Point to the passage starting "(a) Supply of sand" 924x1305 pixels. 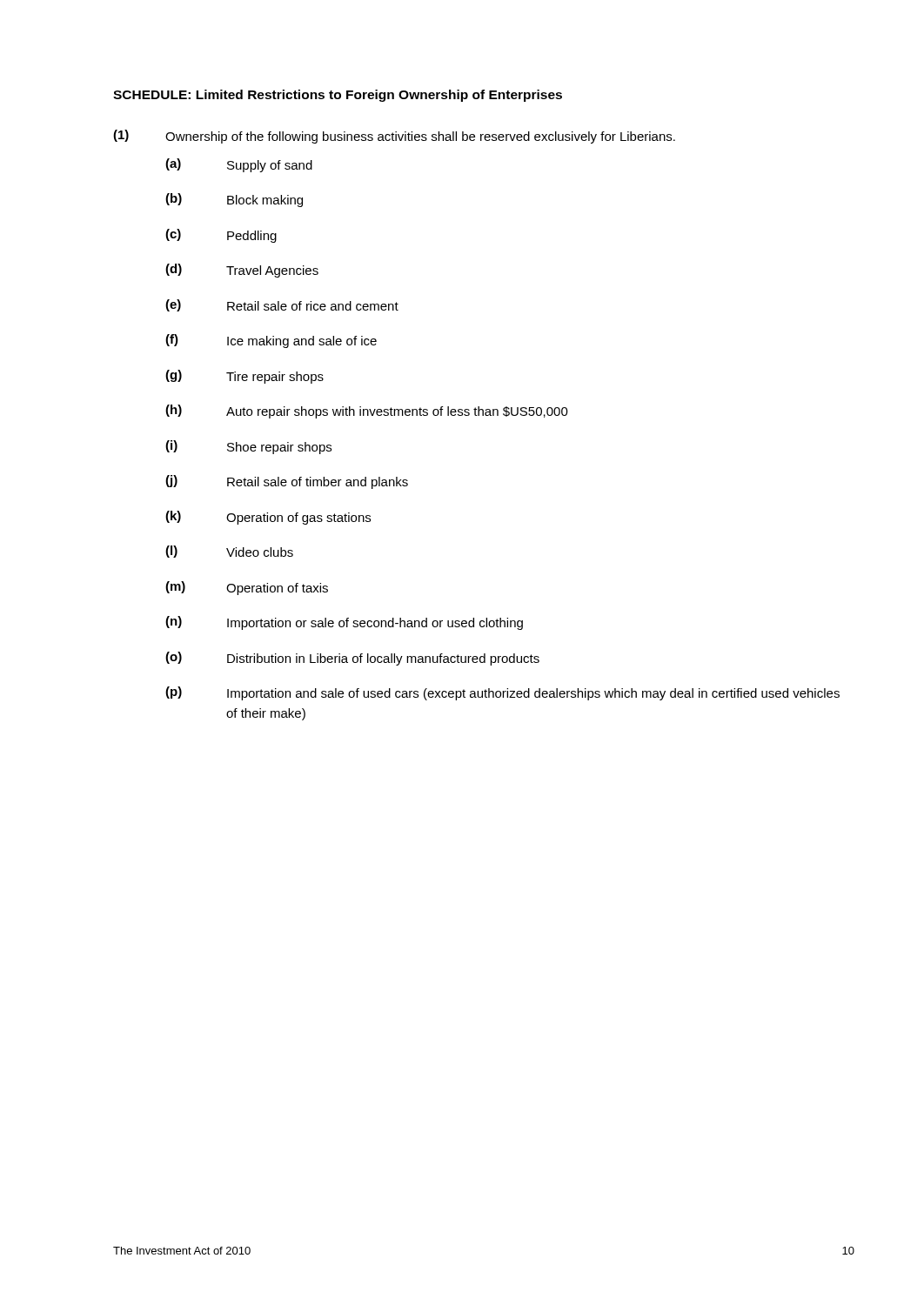coord(239,165)
